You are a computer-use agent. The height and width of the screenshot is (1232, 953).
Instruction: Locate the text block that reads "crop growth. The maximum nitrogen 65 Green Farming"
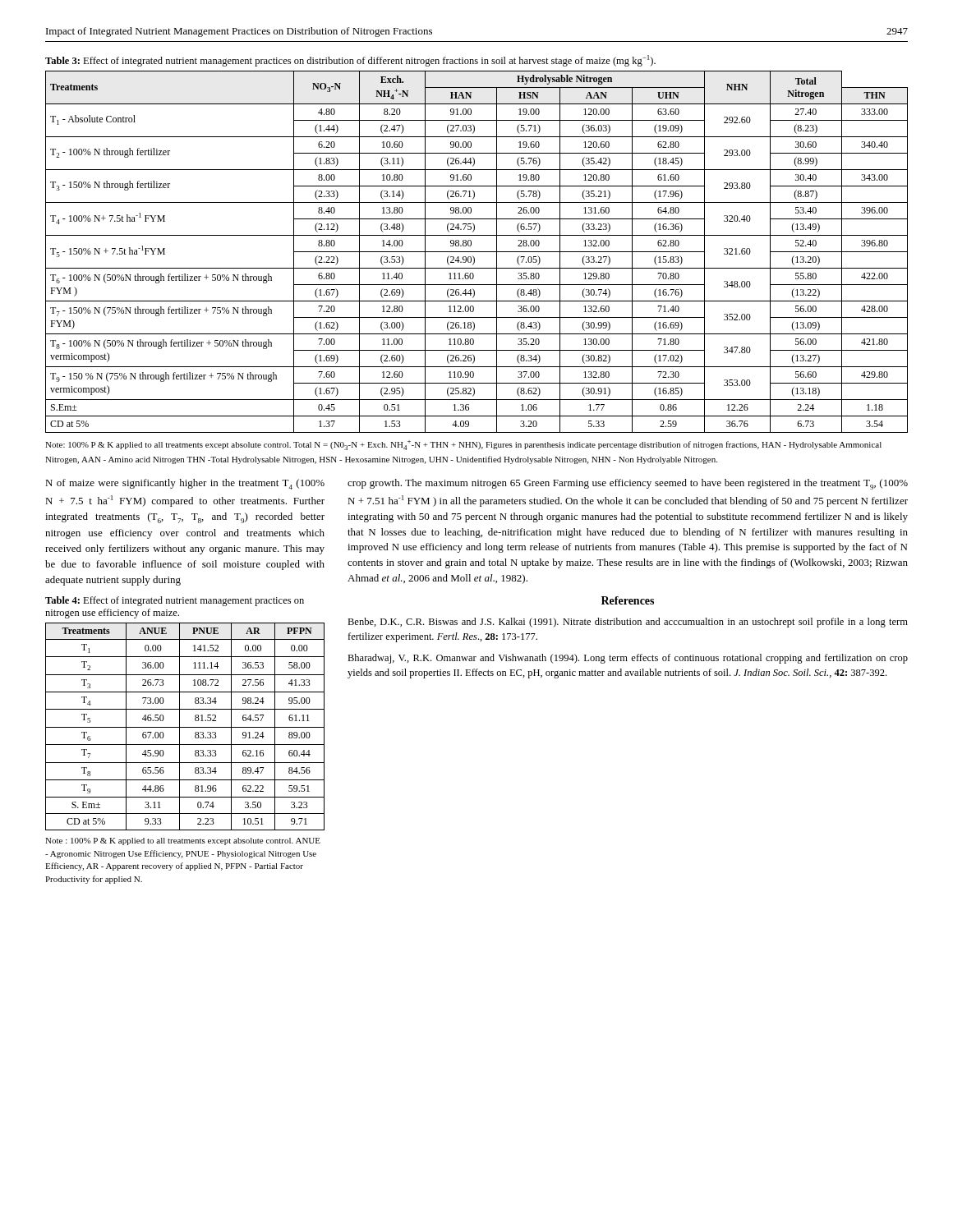(x=628, y=530)
